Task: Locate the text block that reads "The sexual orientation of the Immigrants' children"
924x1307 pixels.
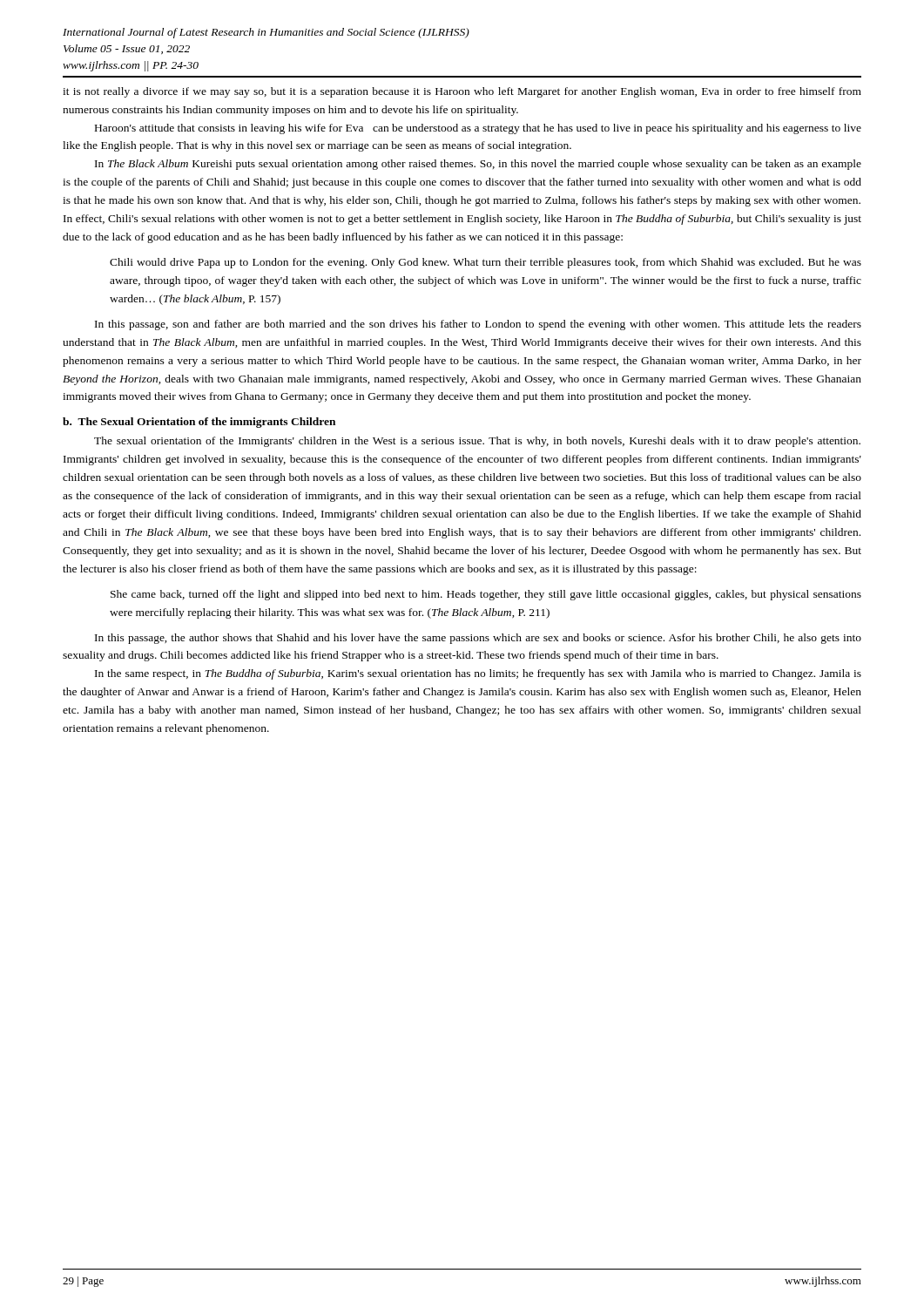Action: [462, 505]
